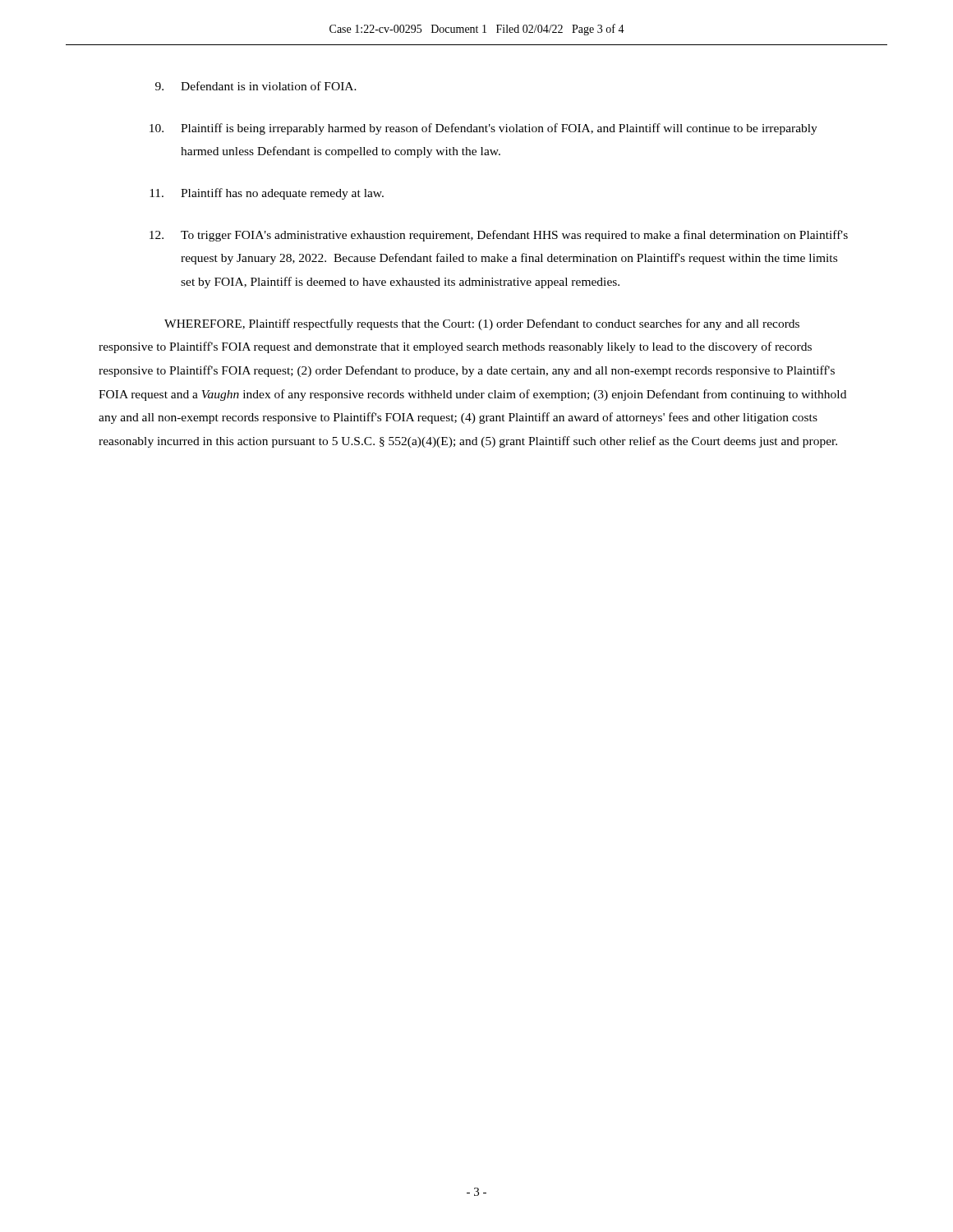Viewport: 953px width, 1232px height.
Task: Navigate to the element starting "12. To trigger FOIA's administrative"
Action: coord(476,258)
